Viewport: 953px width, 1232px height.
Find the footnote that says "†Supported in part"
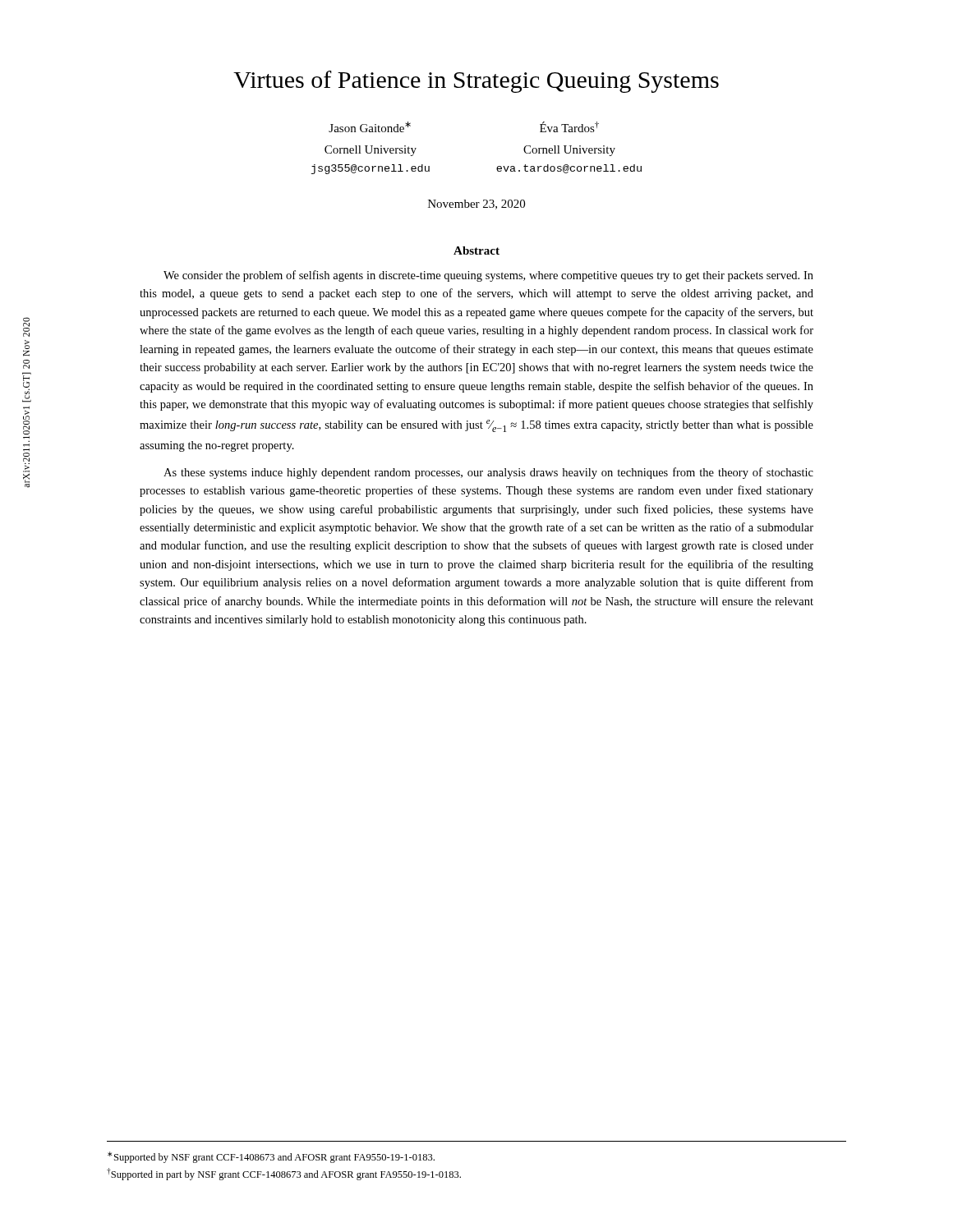284,1174
